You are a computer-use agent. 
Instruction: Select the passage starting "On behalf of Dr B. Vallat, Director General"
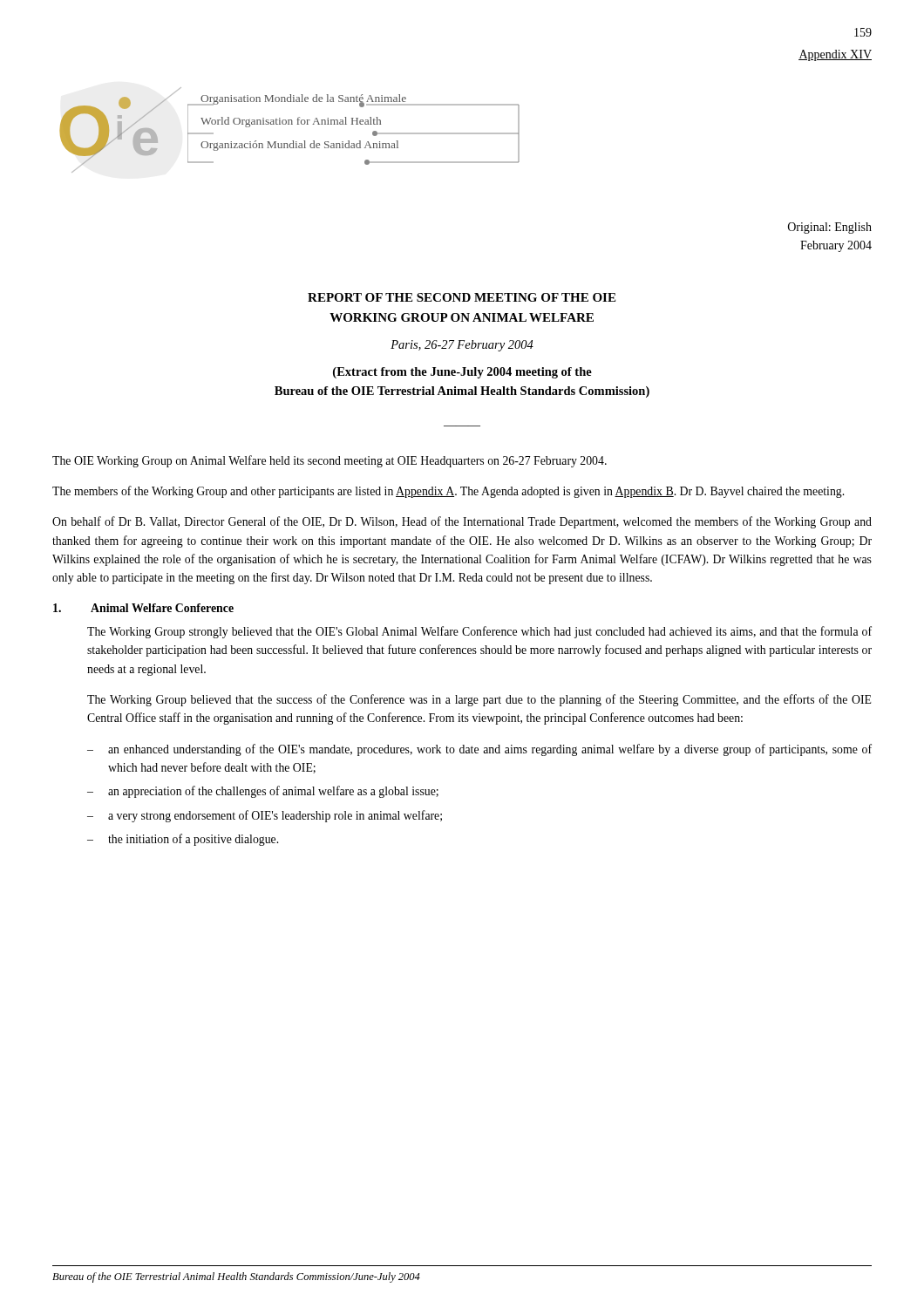(x=462, y=550)
